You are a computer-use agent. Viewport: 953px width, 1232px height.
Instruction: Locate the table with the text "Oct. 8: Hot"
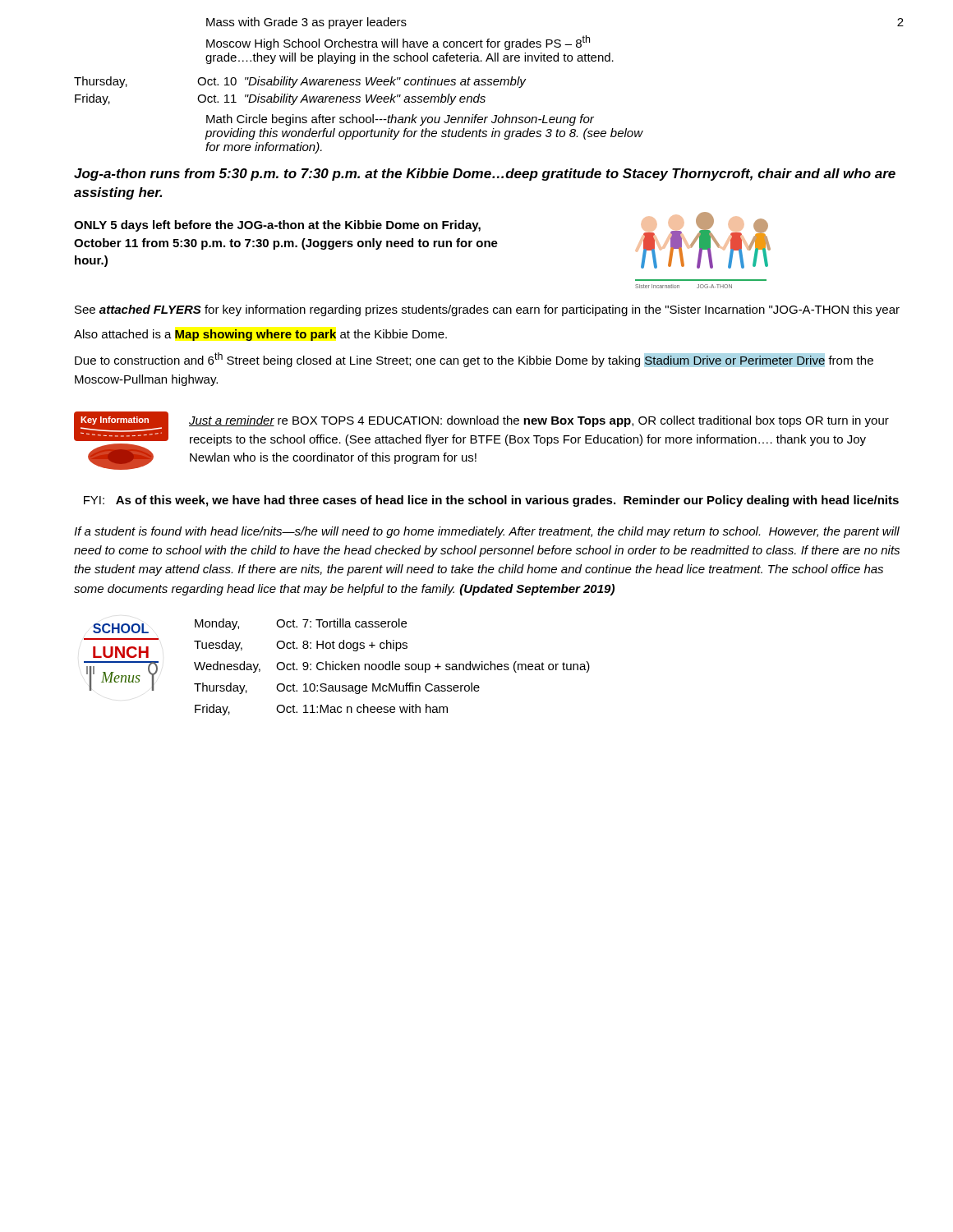(x=392, y=666)
